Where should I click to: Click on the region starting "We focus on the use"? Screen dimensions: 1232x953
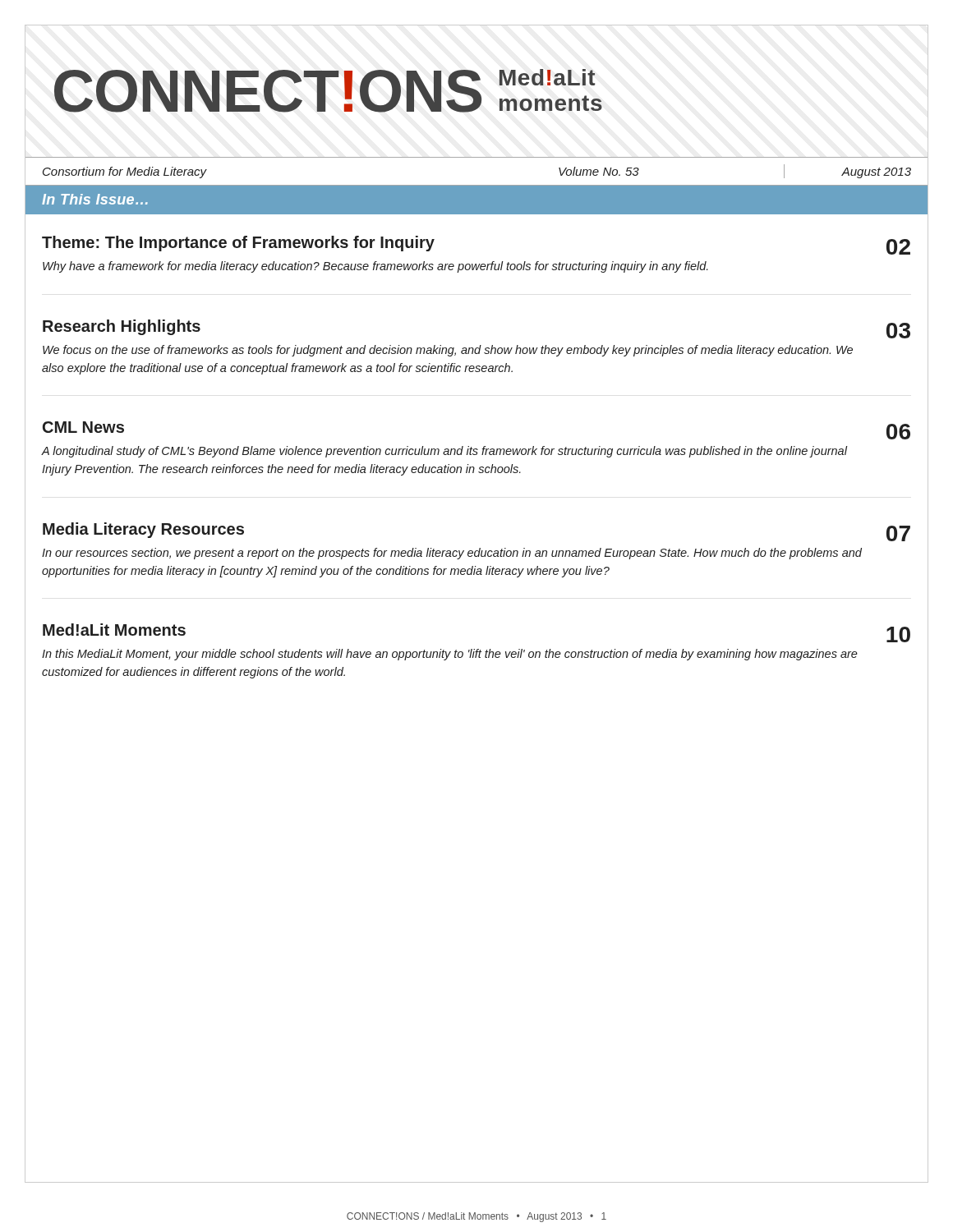point(448,359)
